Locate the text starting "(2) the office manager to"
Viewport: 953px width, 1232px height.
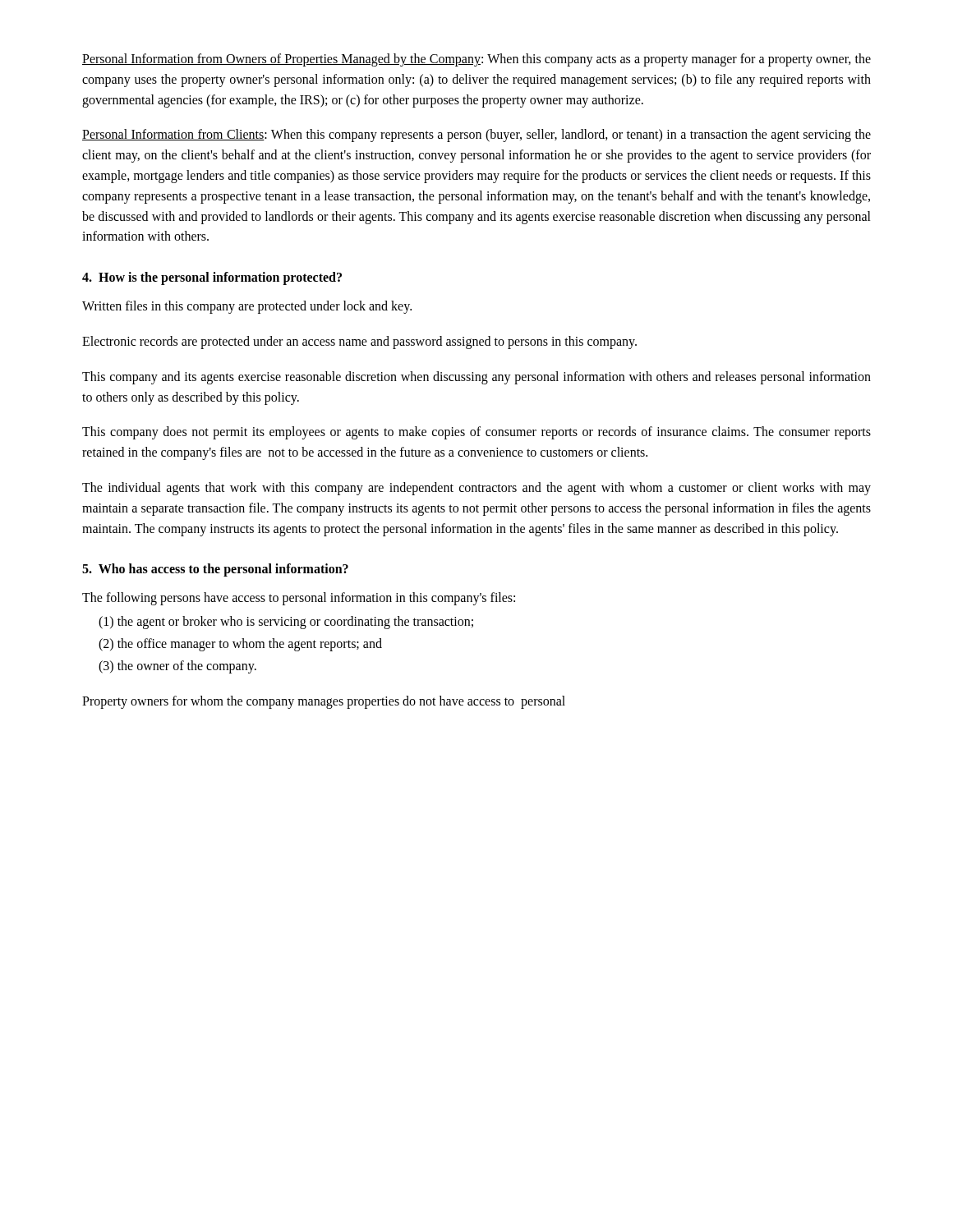pyautogui.click(x=240, y=643)
